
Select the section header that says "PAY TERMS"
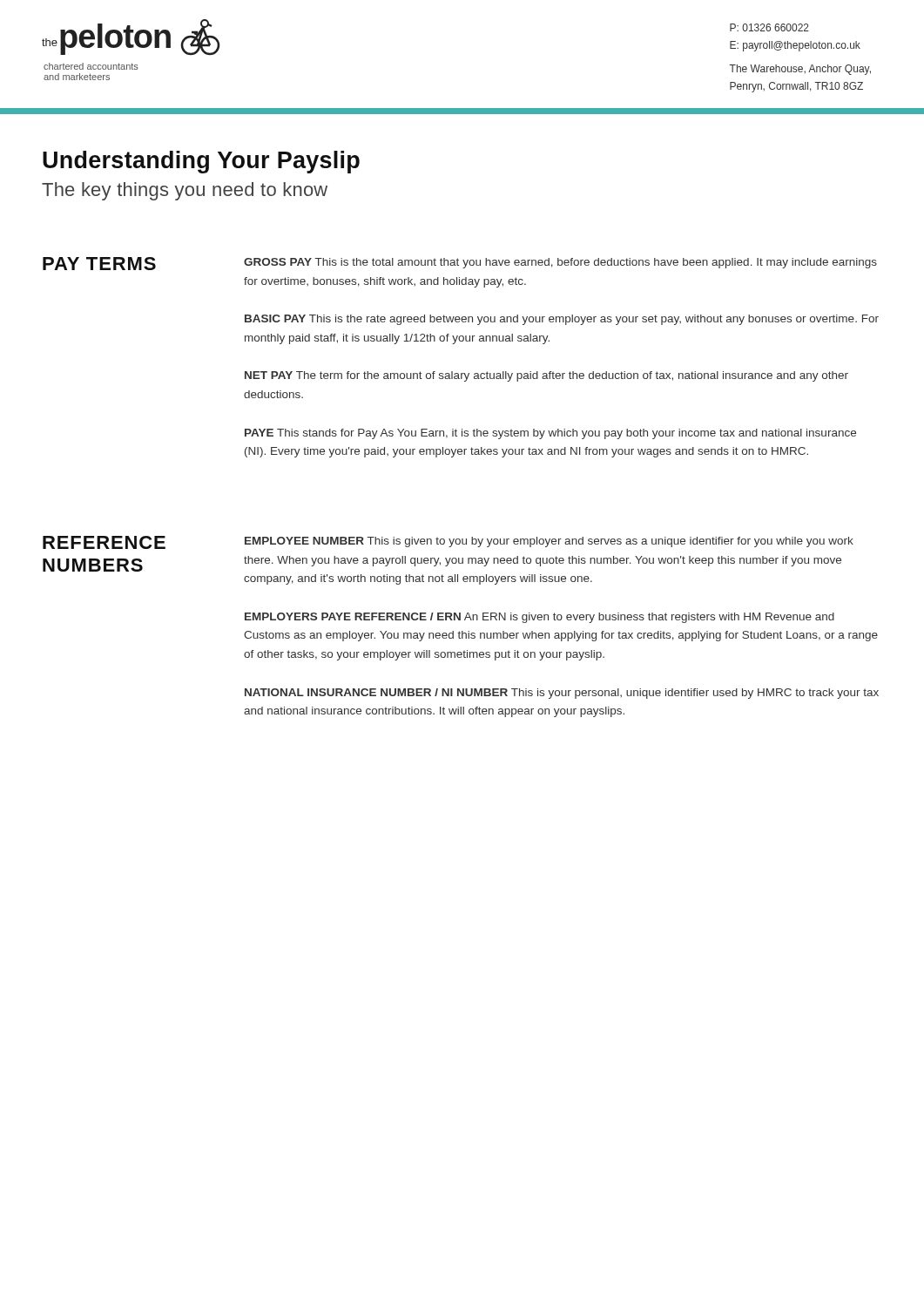coord(99,264)
